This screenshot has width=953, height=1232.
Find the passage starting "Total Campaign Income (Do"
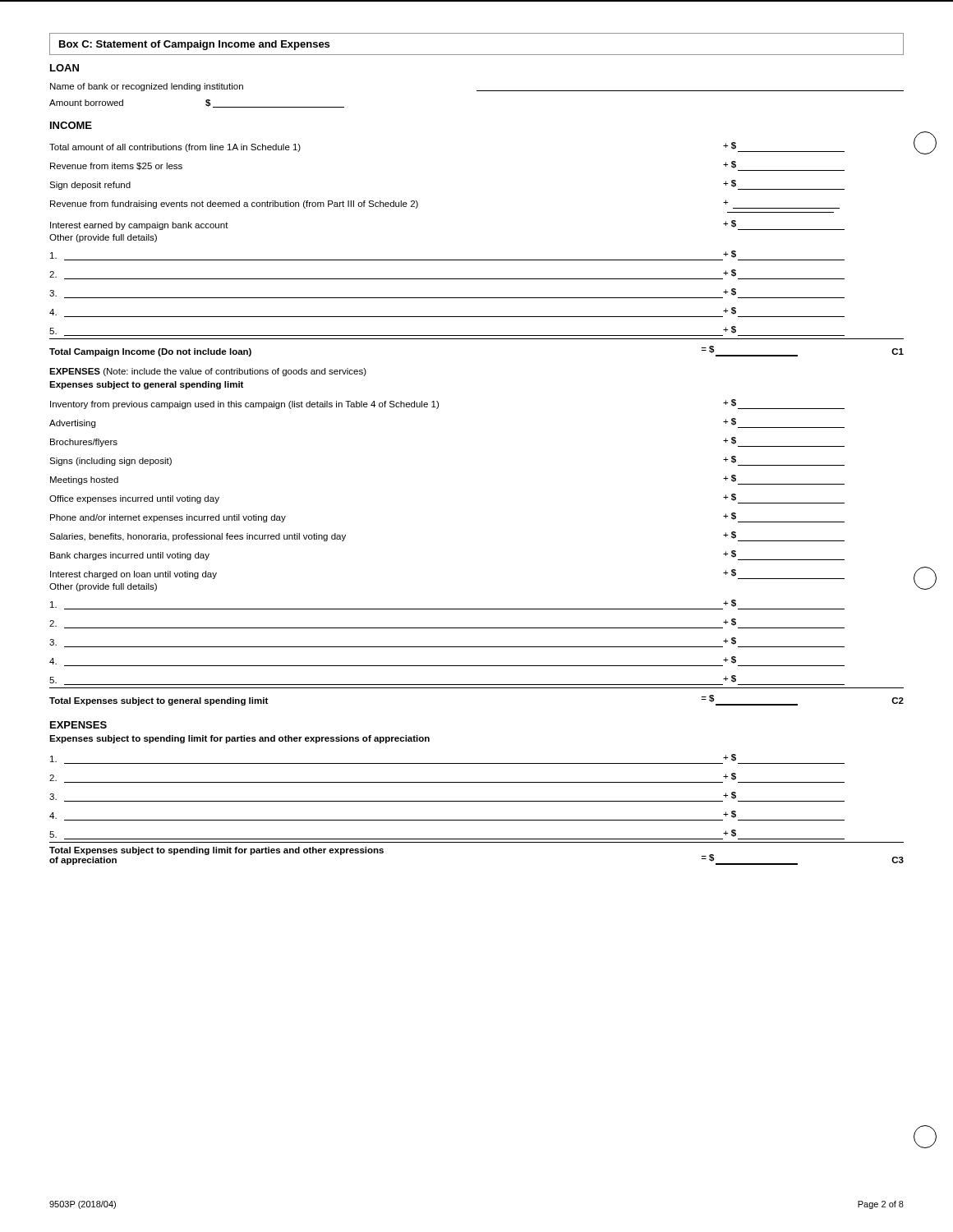[x=476, y=349]
